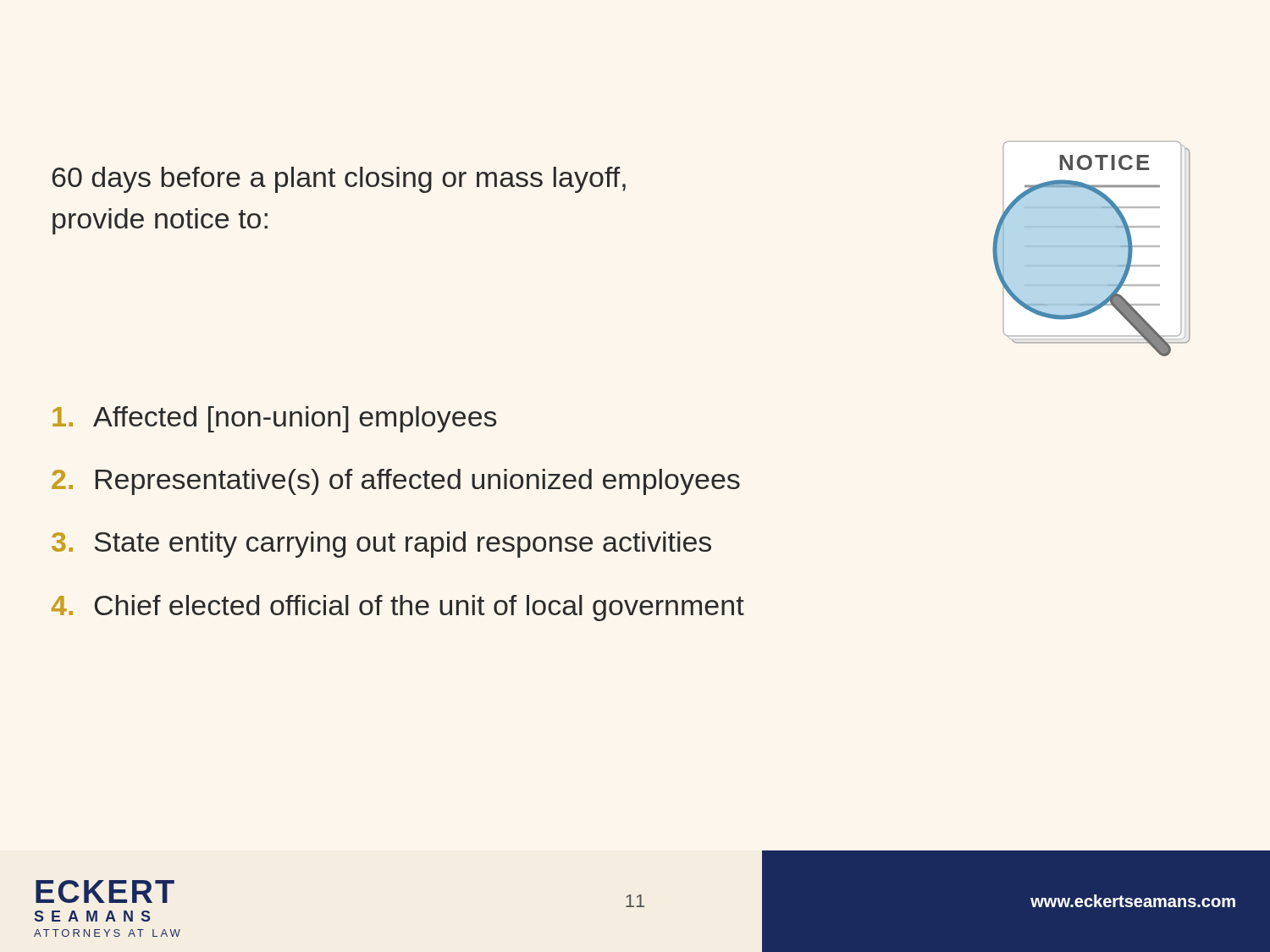Find the illustration
This screenshot has height=952, width=1270.
click(x=1092, y=250)
